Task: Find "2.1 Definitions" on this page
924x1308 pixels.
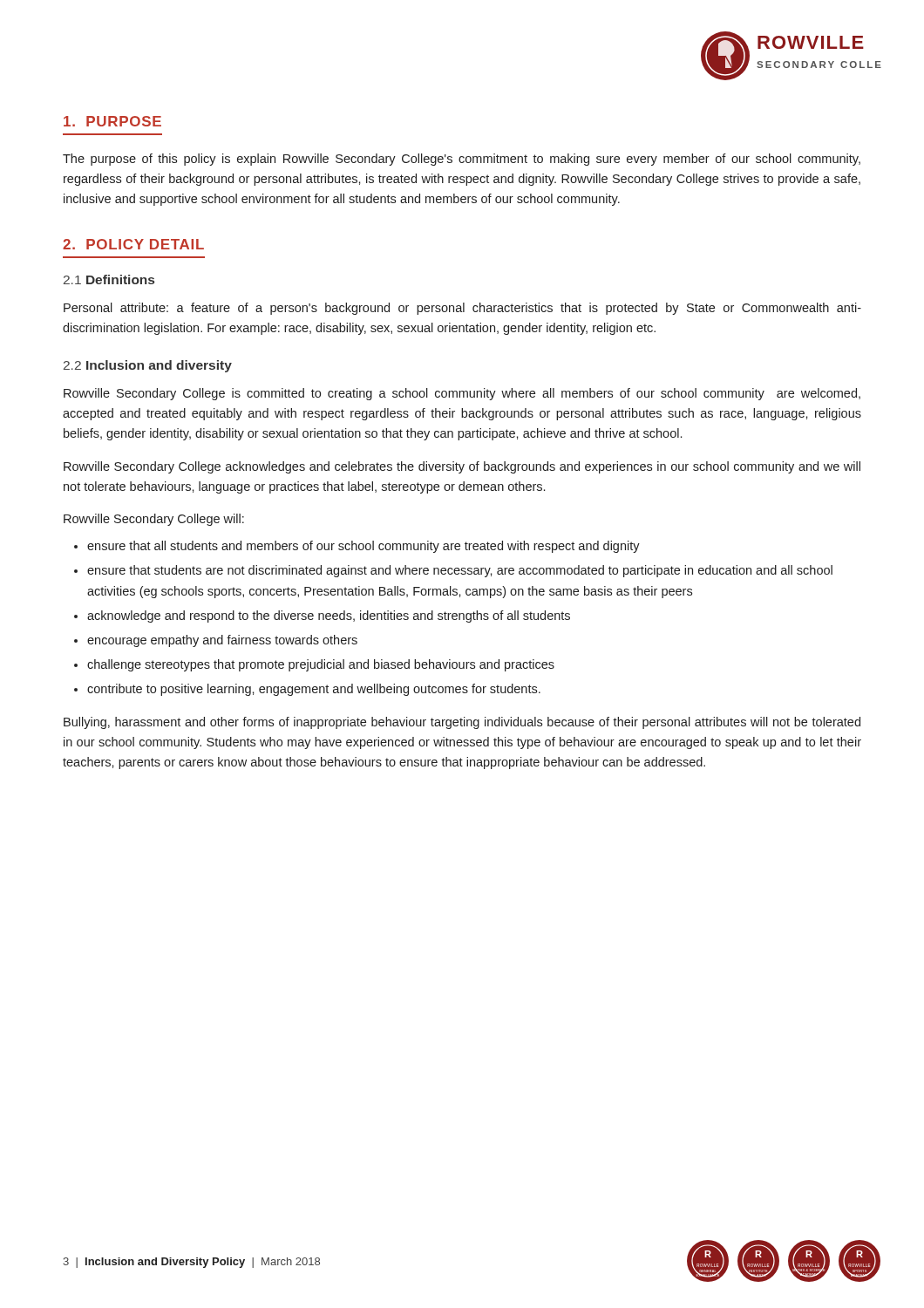Action: [x=109, y=279]
